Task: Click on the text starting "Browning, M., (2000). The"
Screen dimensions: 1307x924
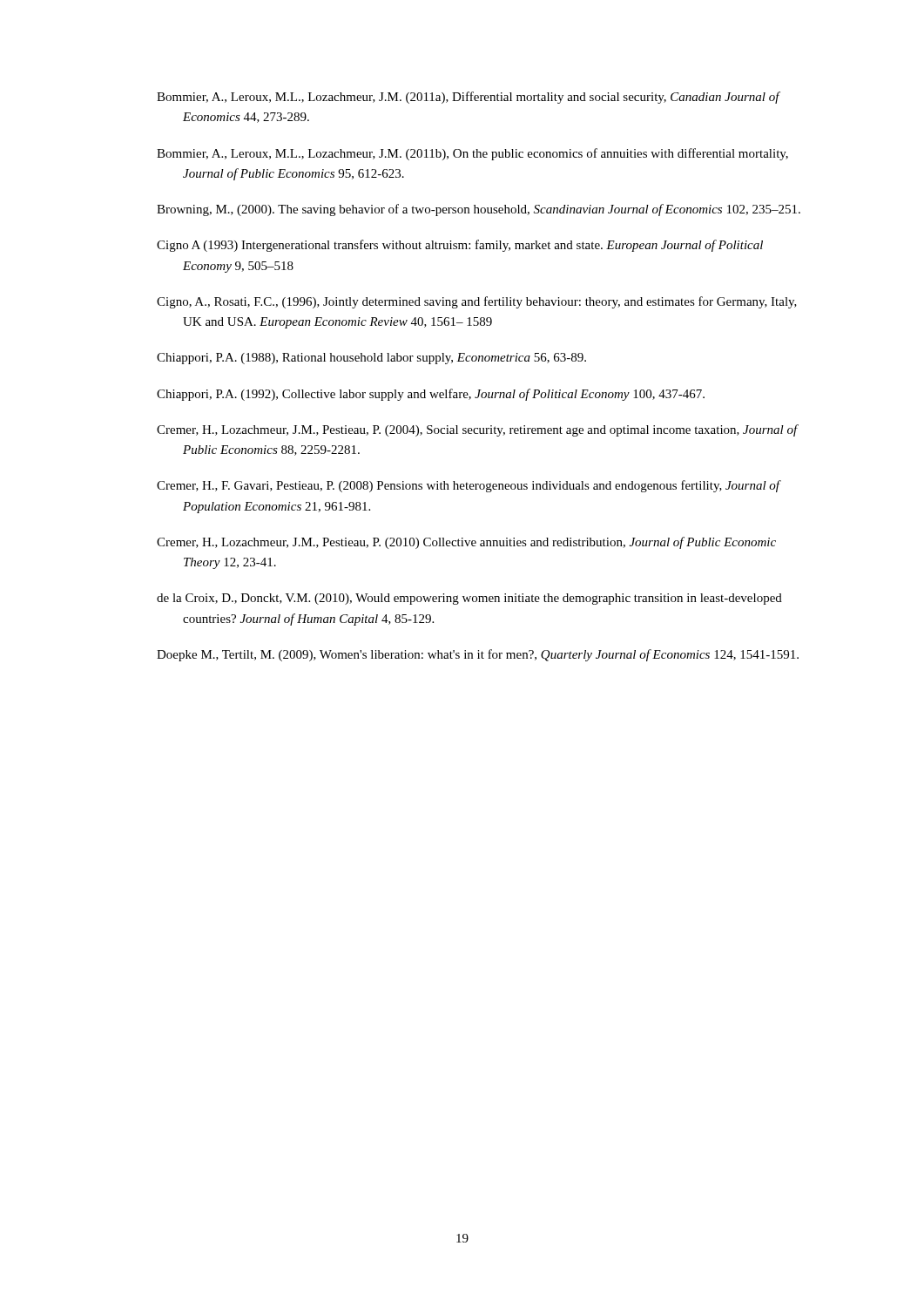Action: pyautogui.click(x=479, y=209)
